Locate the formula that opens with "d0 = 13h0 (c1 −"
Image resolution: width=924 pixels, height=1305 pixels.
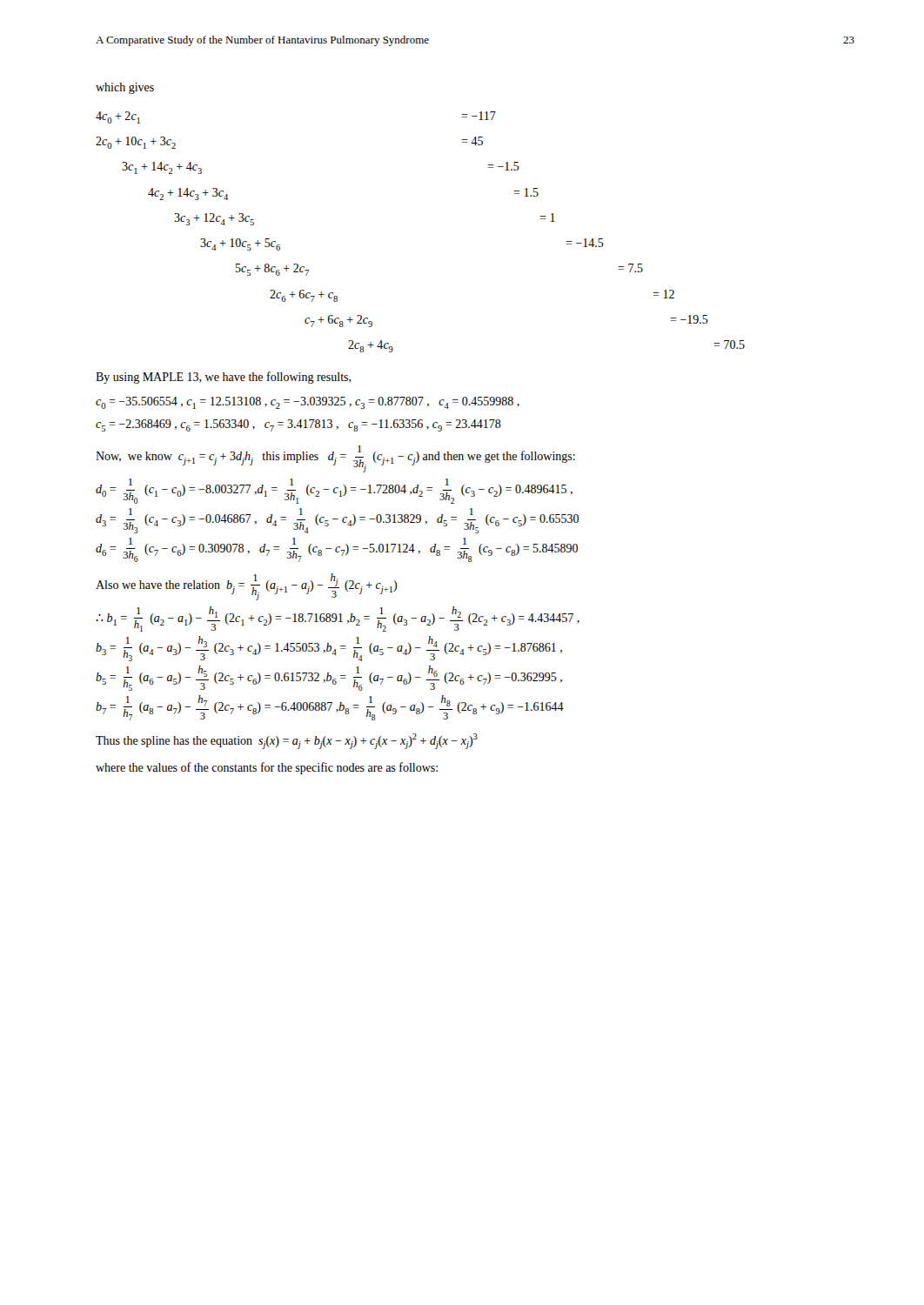point(337,521)
